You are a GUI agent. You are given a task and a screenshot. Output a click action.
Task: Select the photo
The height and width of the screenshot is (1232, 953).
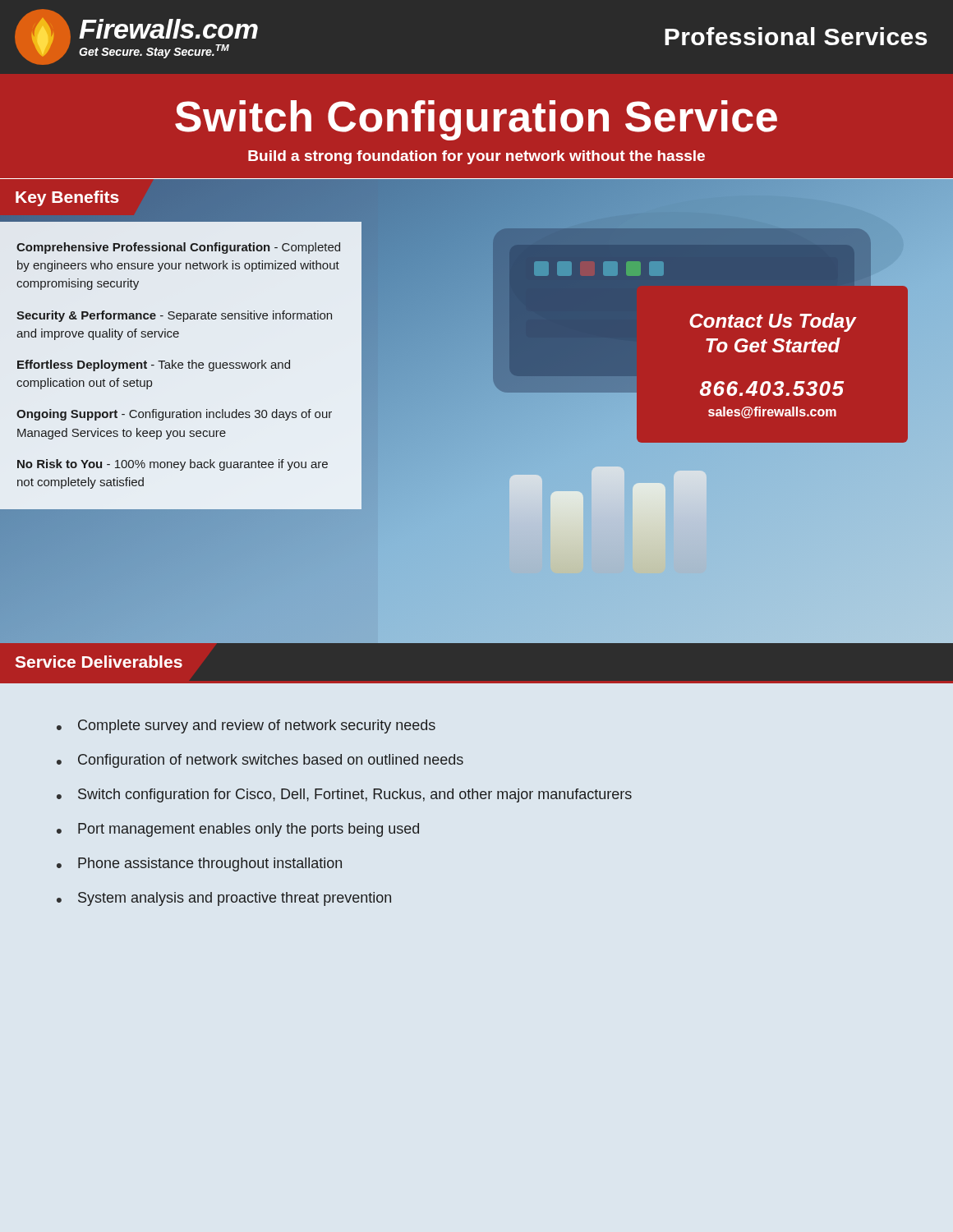(476, 411)
